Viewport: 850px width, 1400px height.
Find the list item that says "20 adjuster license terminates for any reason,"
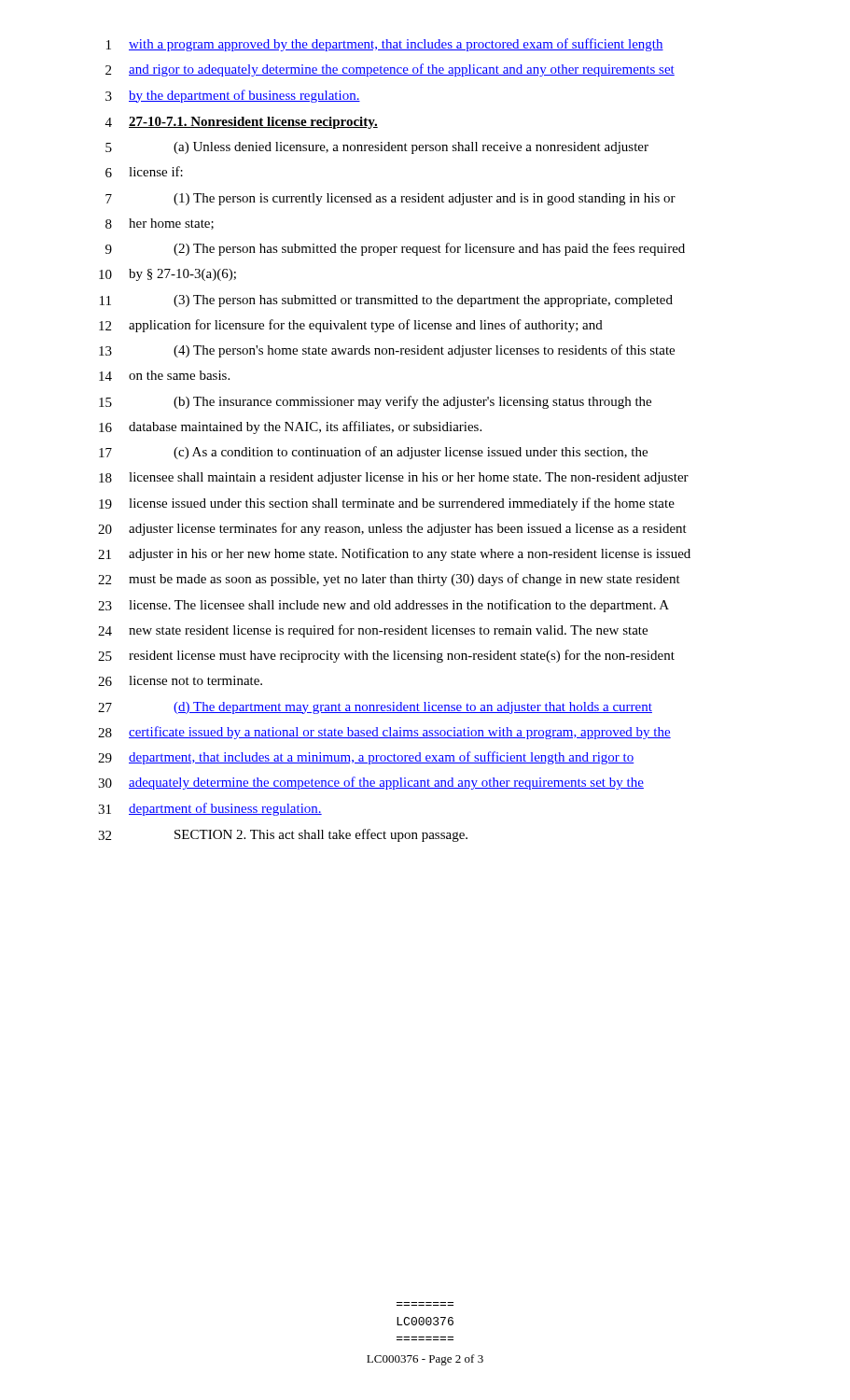point(433,529)
